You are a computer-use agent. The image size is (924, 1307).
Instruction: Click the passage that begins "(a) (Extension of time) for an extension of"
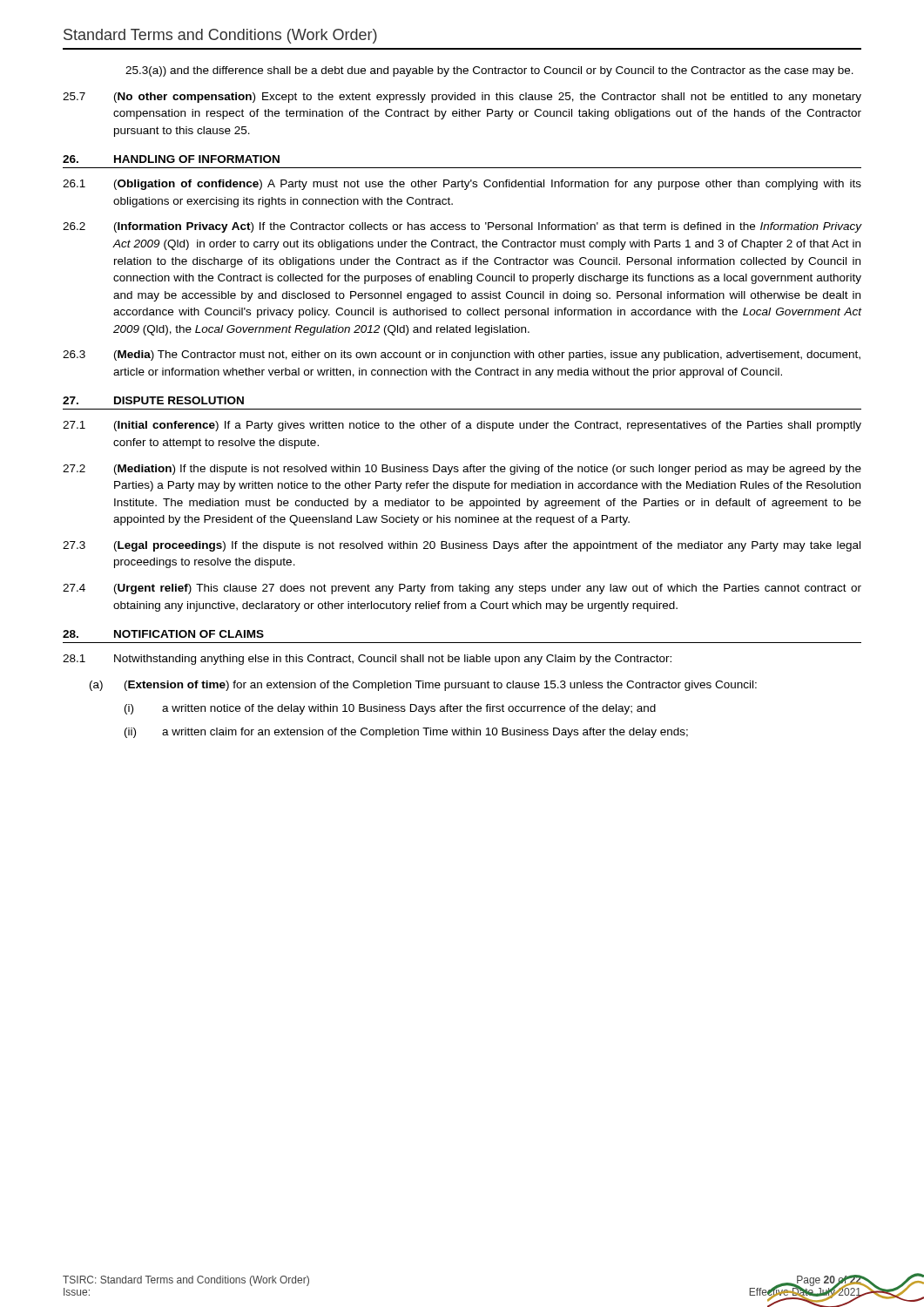click(475, 684)
